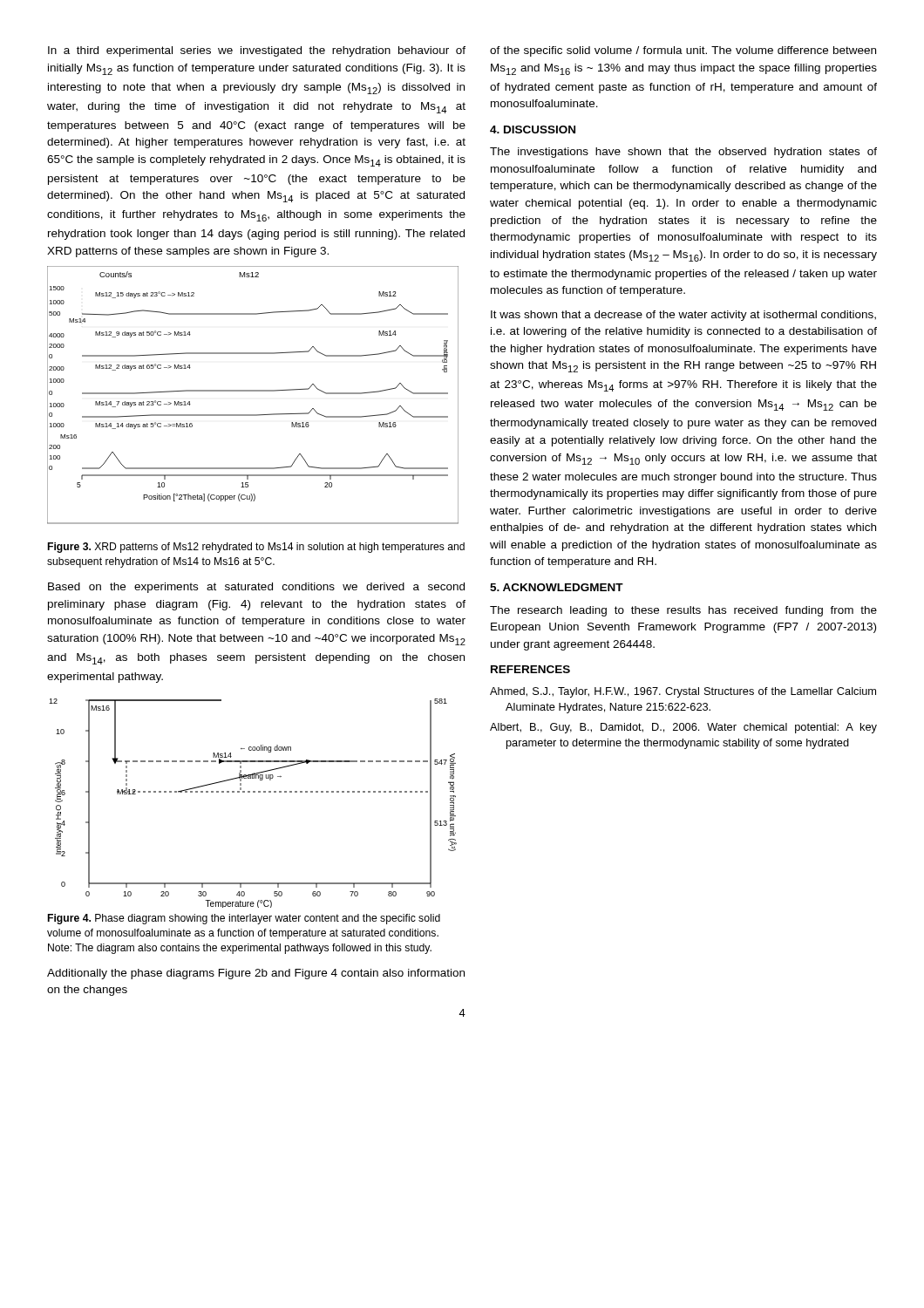The image size is (924, 1308).
Task: Click on the passage starting "Figure 4. Phase diagram showing the"
Action: pyautogui.click(x=256, y=934)
